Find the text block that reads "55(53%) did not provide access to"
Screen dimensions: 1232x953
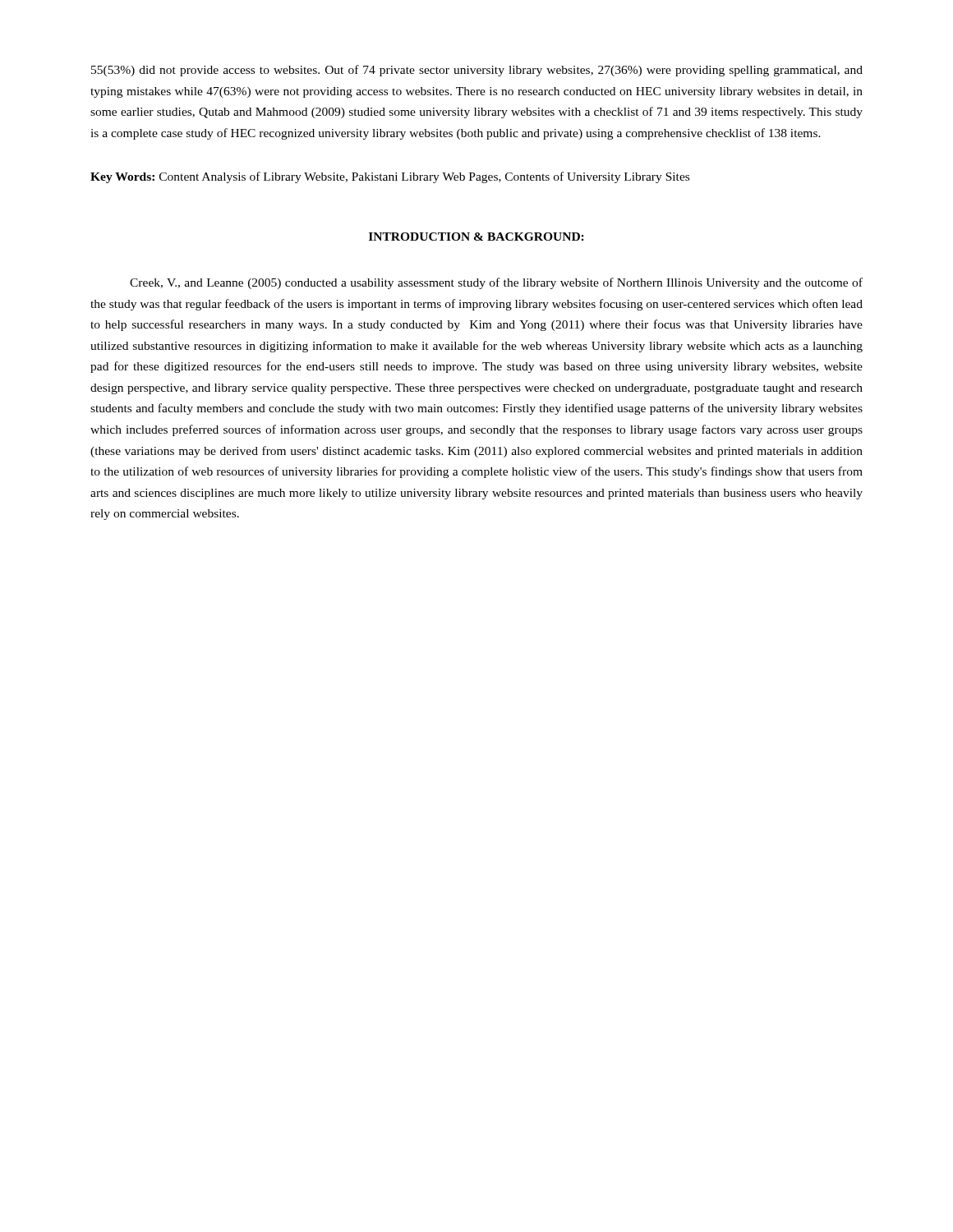476,101
